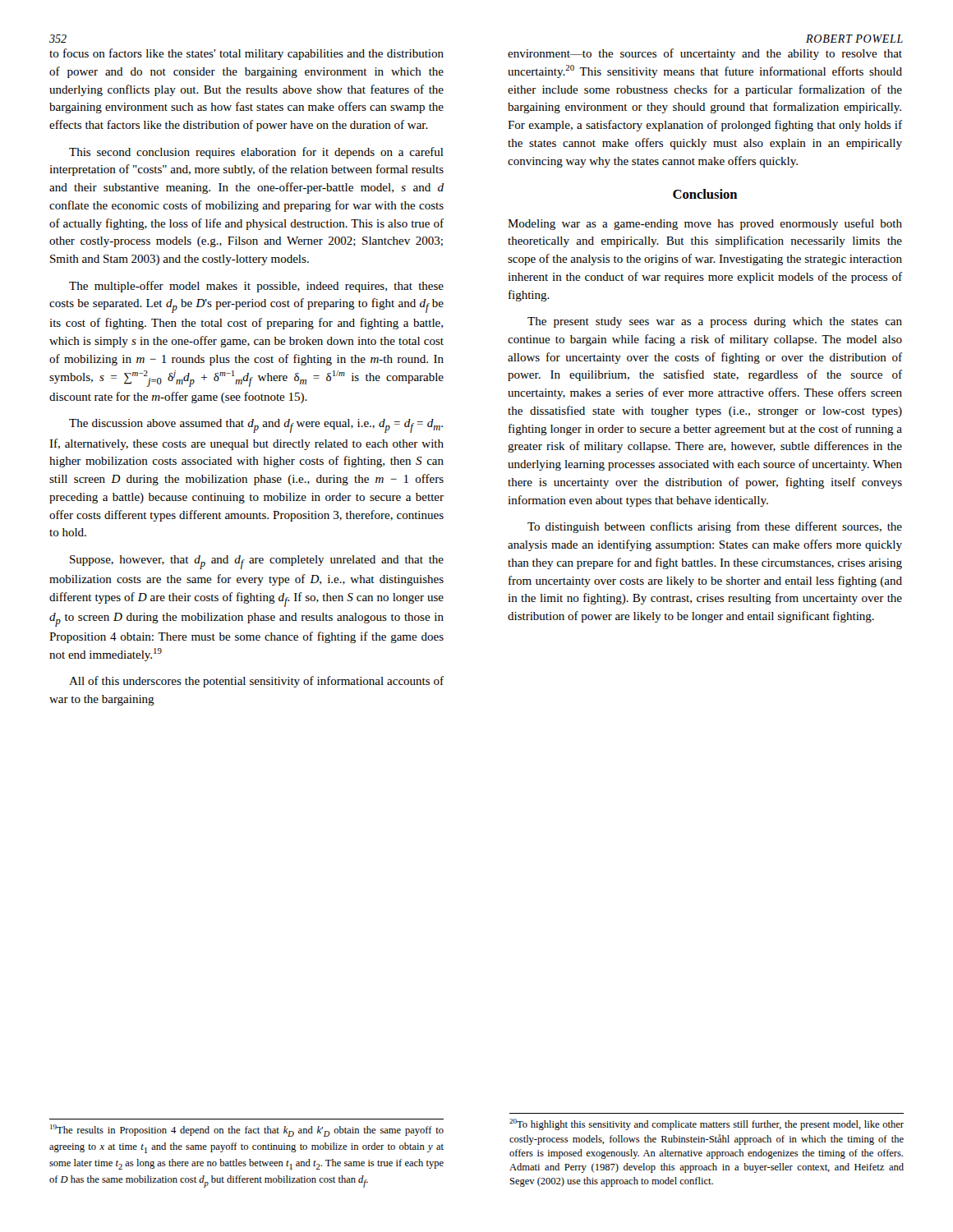Locate the section header
The height and width of the screenshot is (1232, 953).
tap(705, 195)
